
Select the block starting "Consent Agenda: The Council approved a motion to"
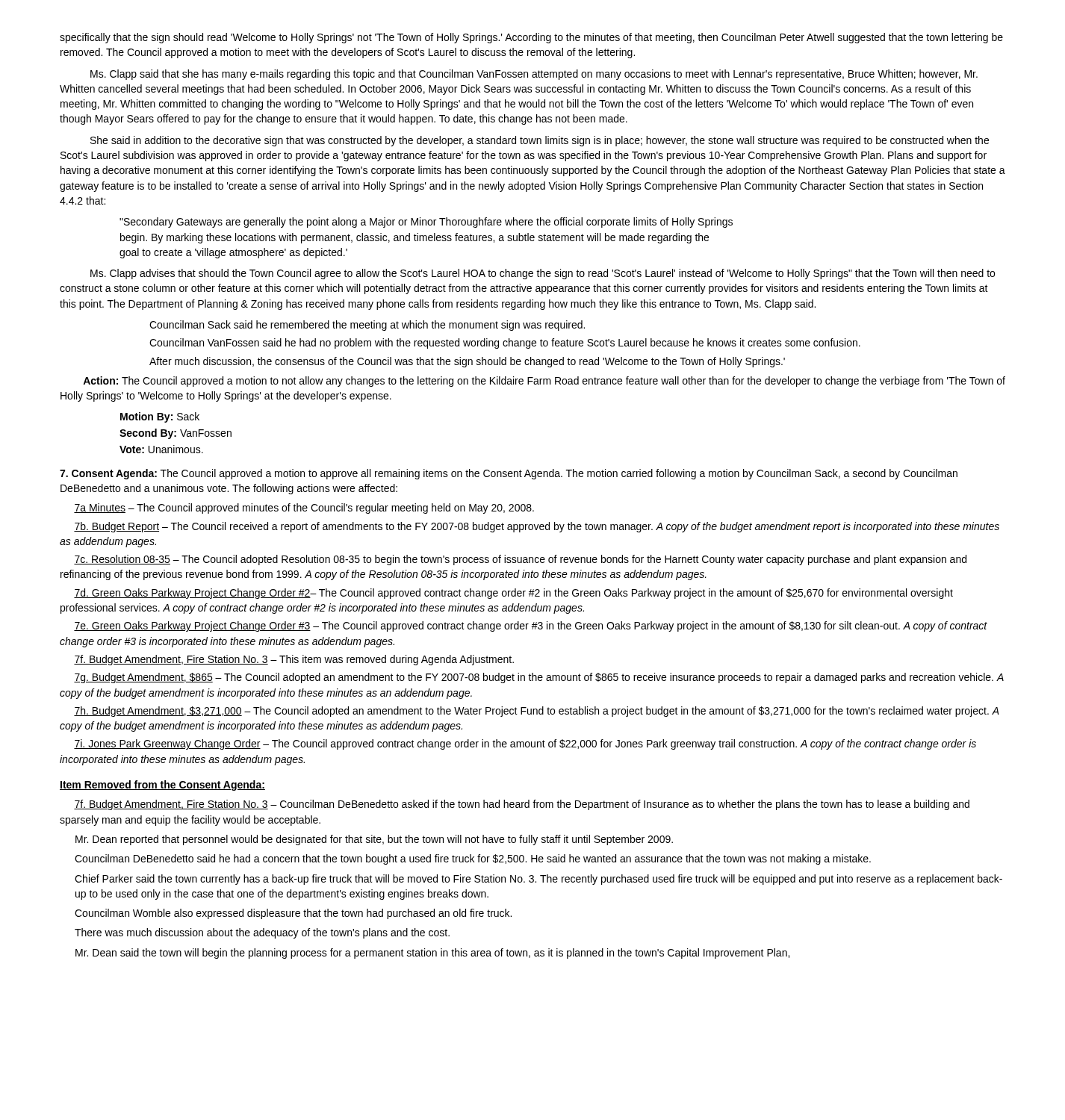509,481
